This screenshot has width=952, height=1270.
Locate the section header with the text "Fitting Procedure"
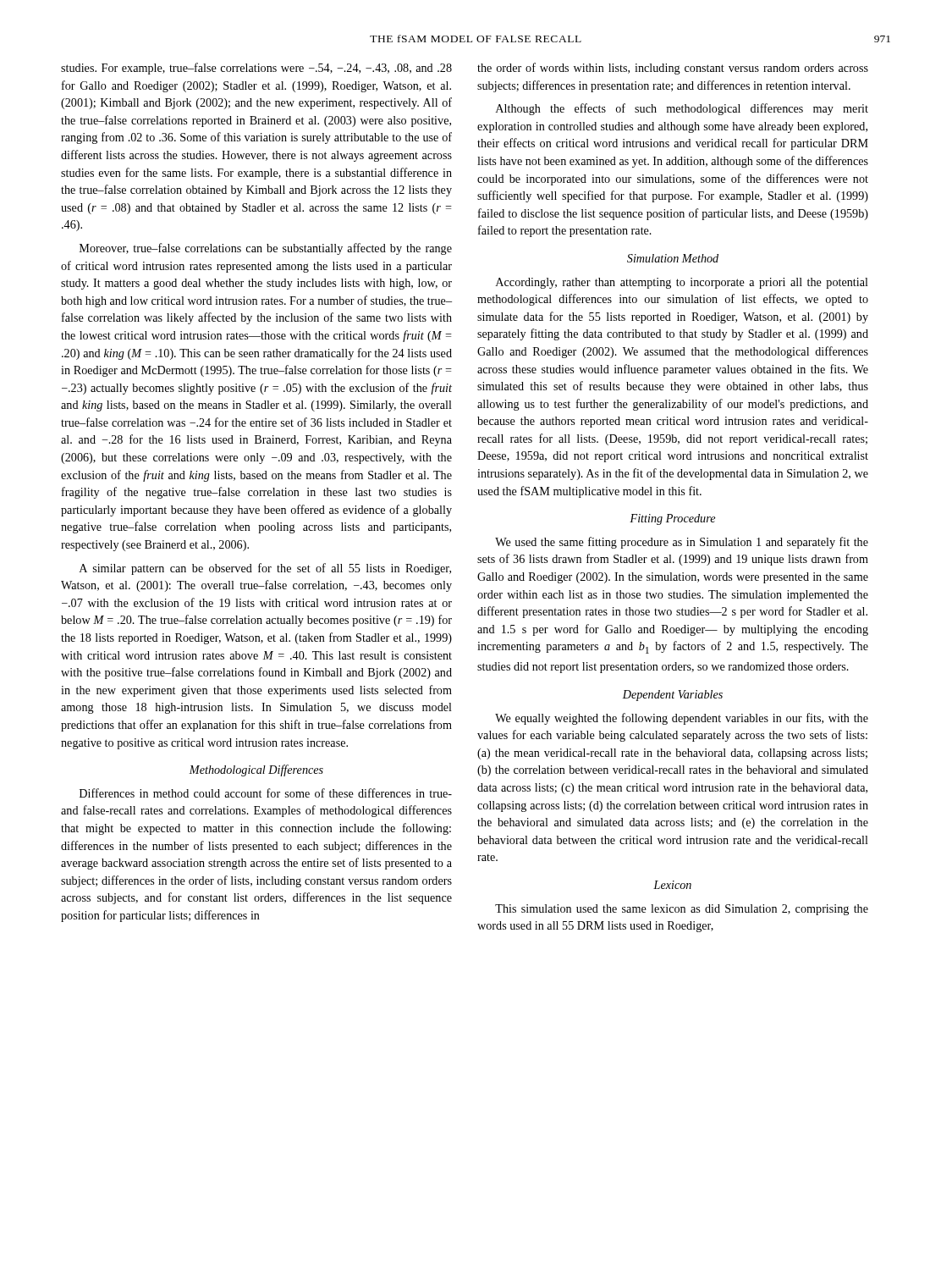(x=673, y=519)
